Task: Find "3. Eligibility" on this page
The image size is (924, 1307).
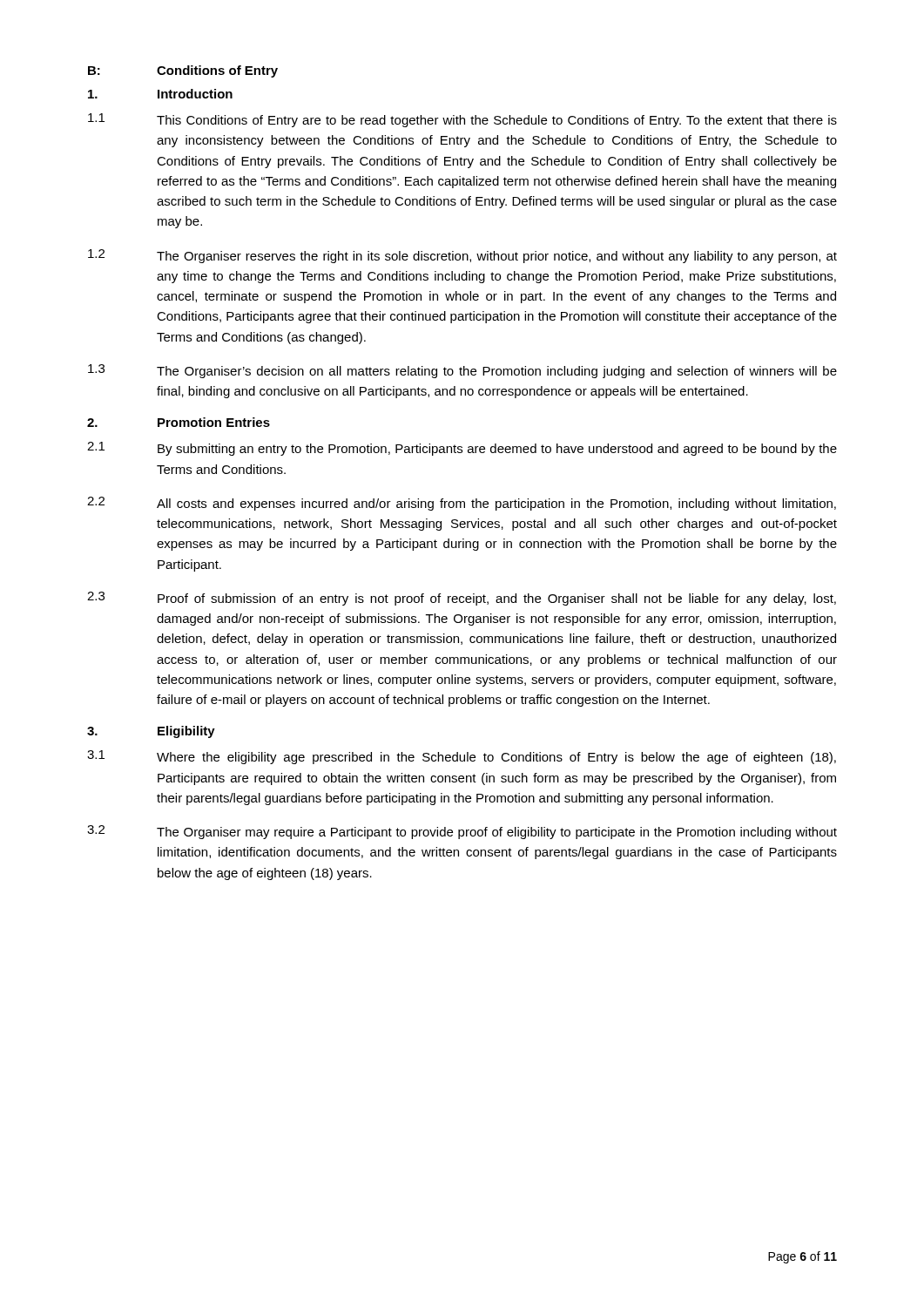Action: (151, 731)
